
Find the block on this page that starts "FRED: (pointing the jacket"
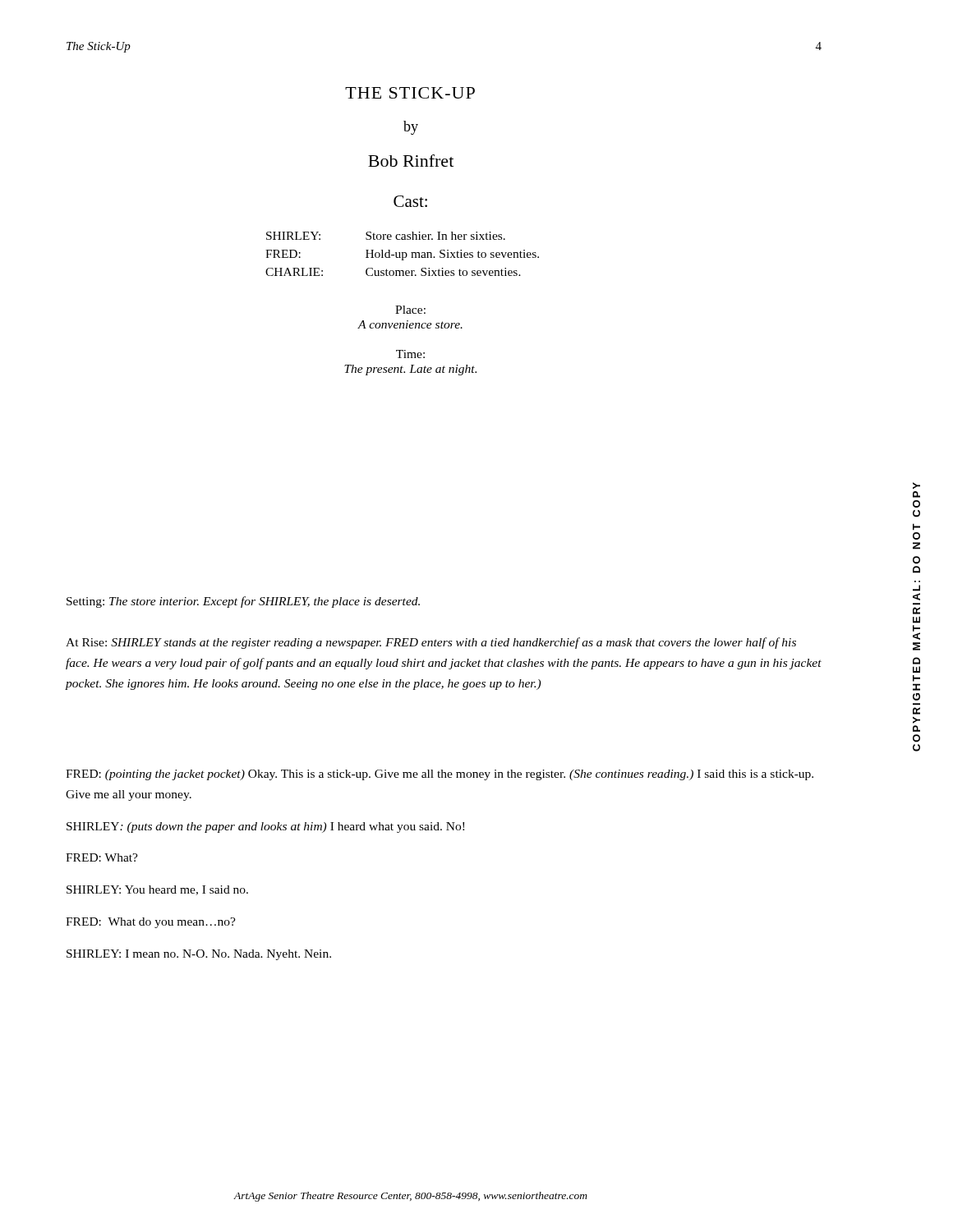(440, 783)
